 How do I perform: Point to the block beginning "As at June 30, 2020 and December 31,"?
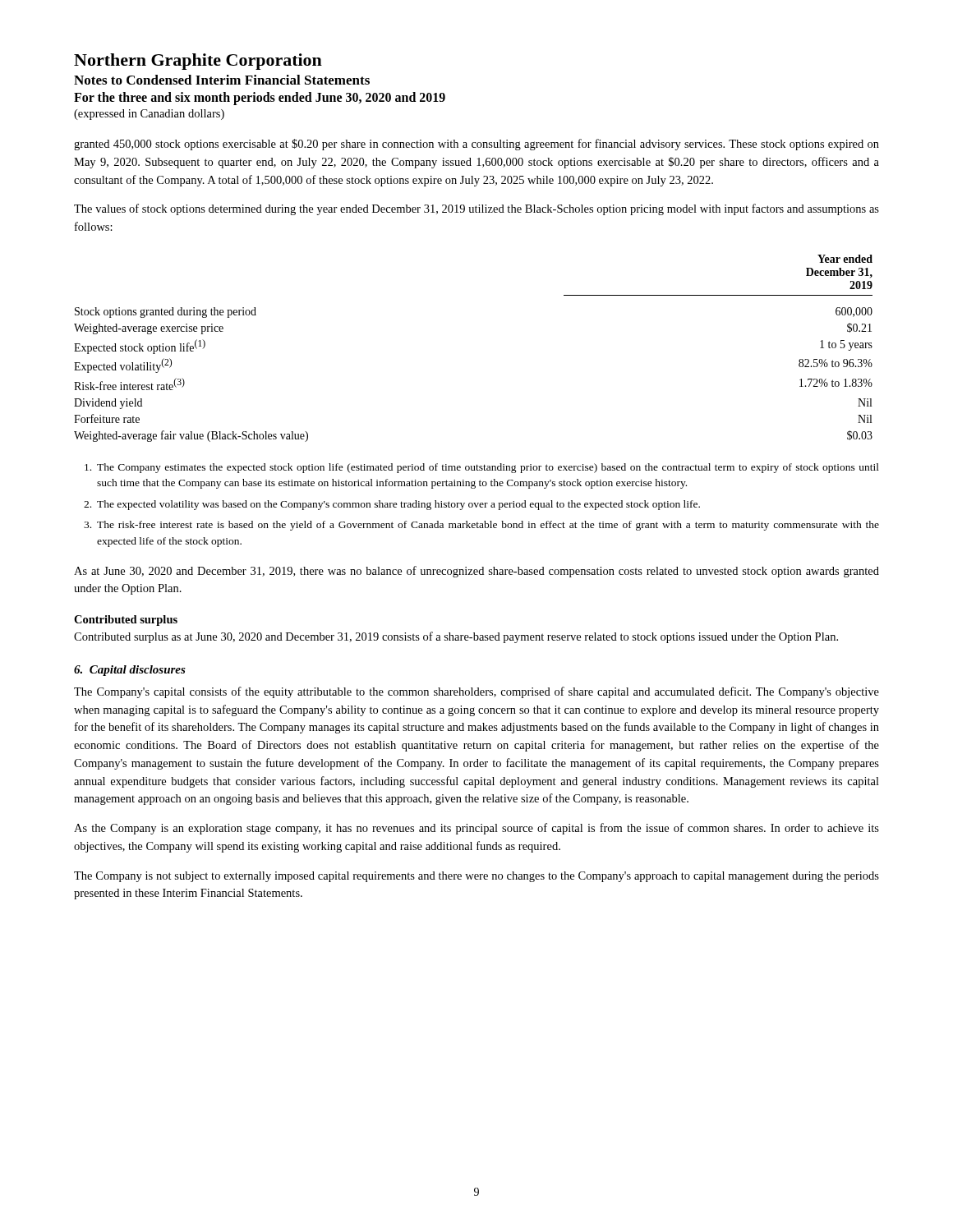coord(476,580)
